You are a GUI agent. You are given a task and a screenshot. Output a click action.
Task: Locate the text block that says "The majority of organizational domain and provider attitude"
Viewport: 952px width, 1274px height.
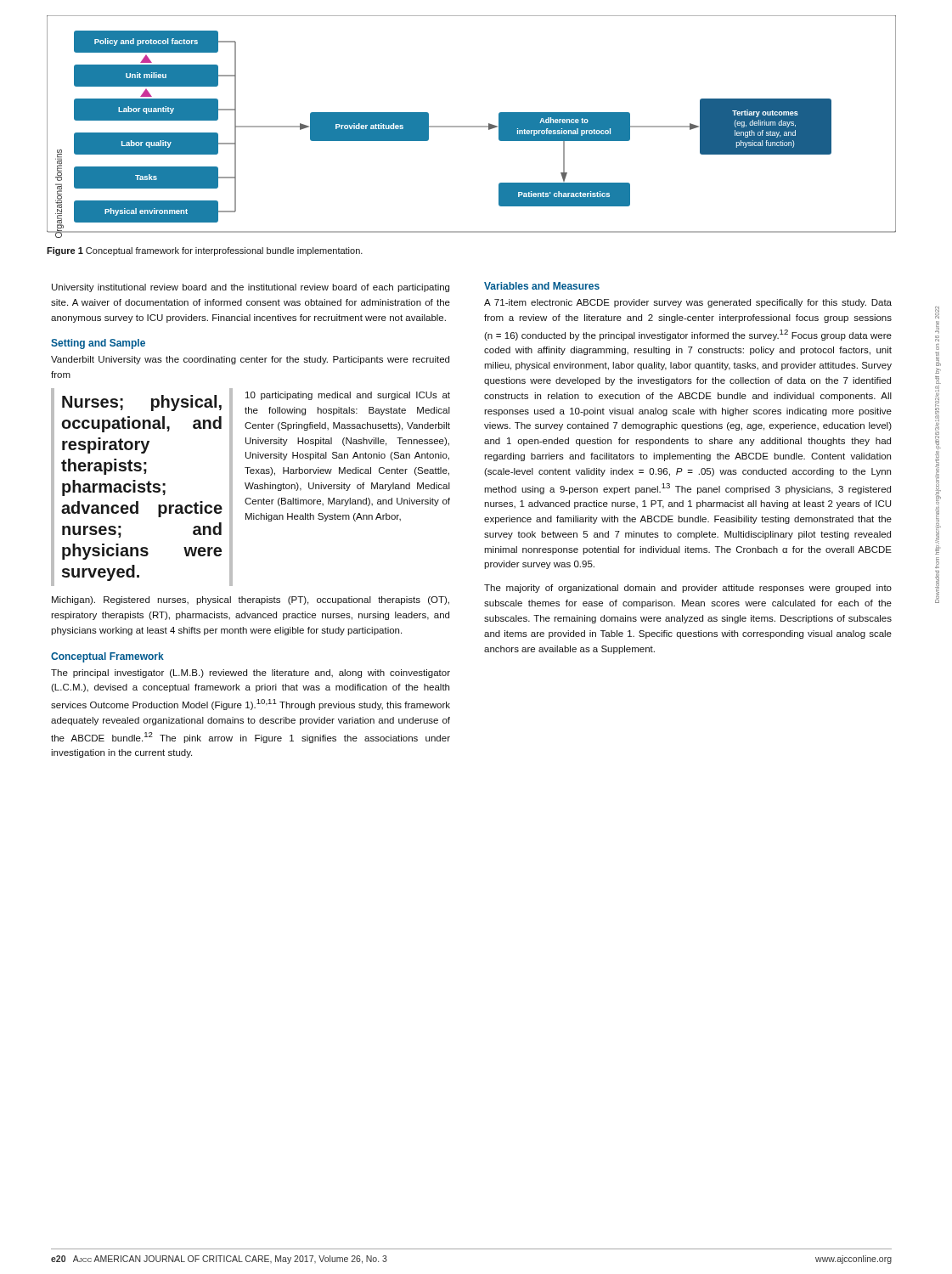pyautogui.click(x=688, y=618)
